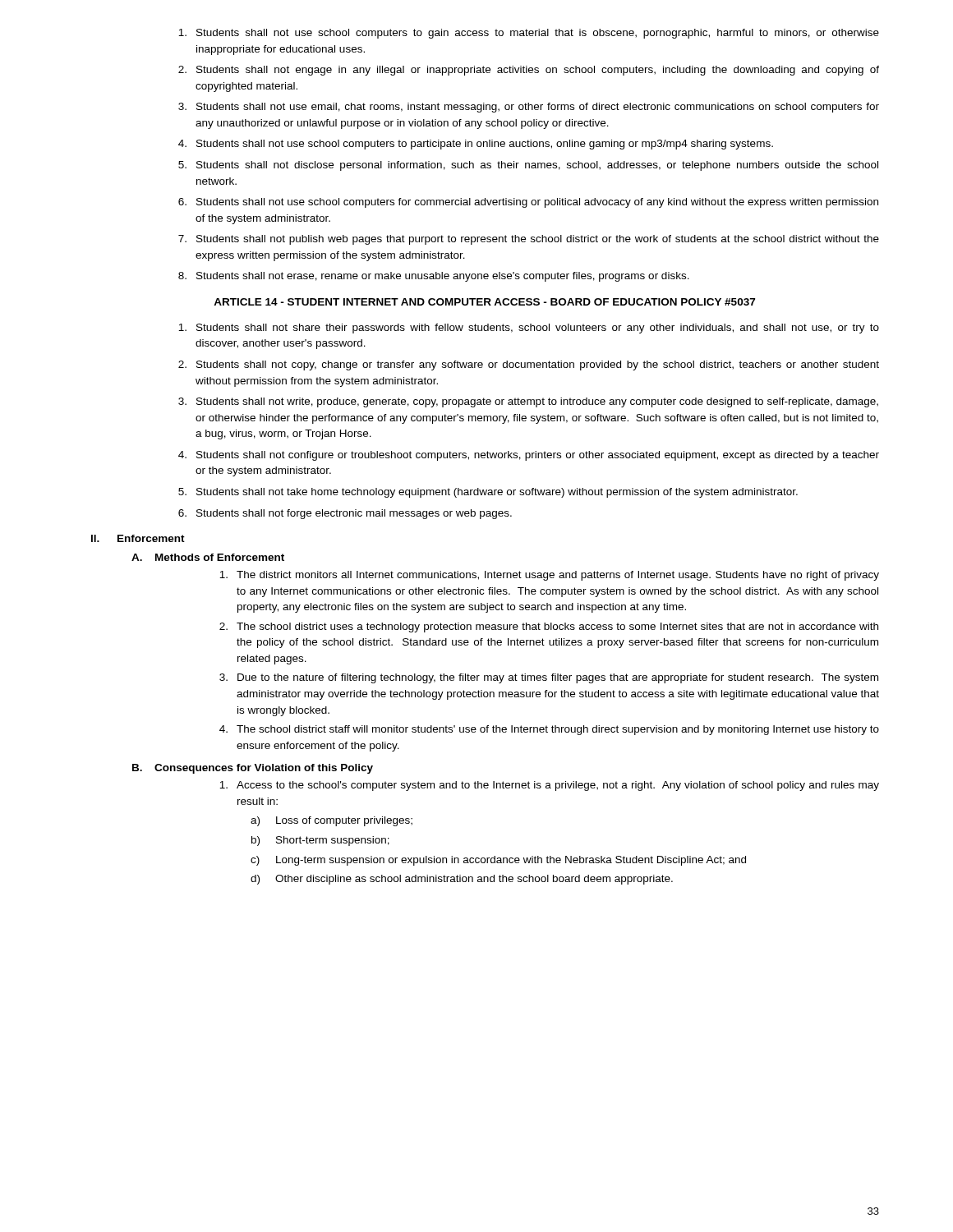This screenshot has height=1232, width=953.
Task: Locate the block of text that opens with "Students shall not use"
Action: pyautogui.click(x=518, y=41)
